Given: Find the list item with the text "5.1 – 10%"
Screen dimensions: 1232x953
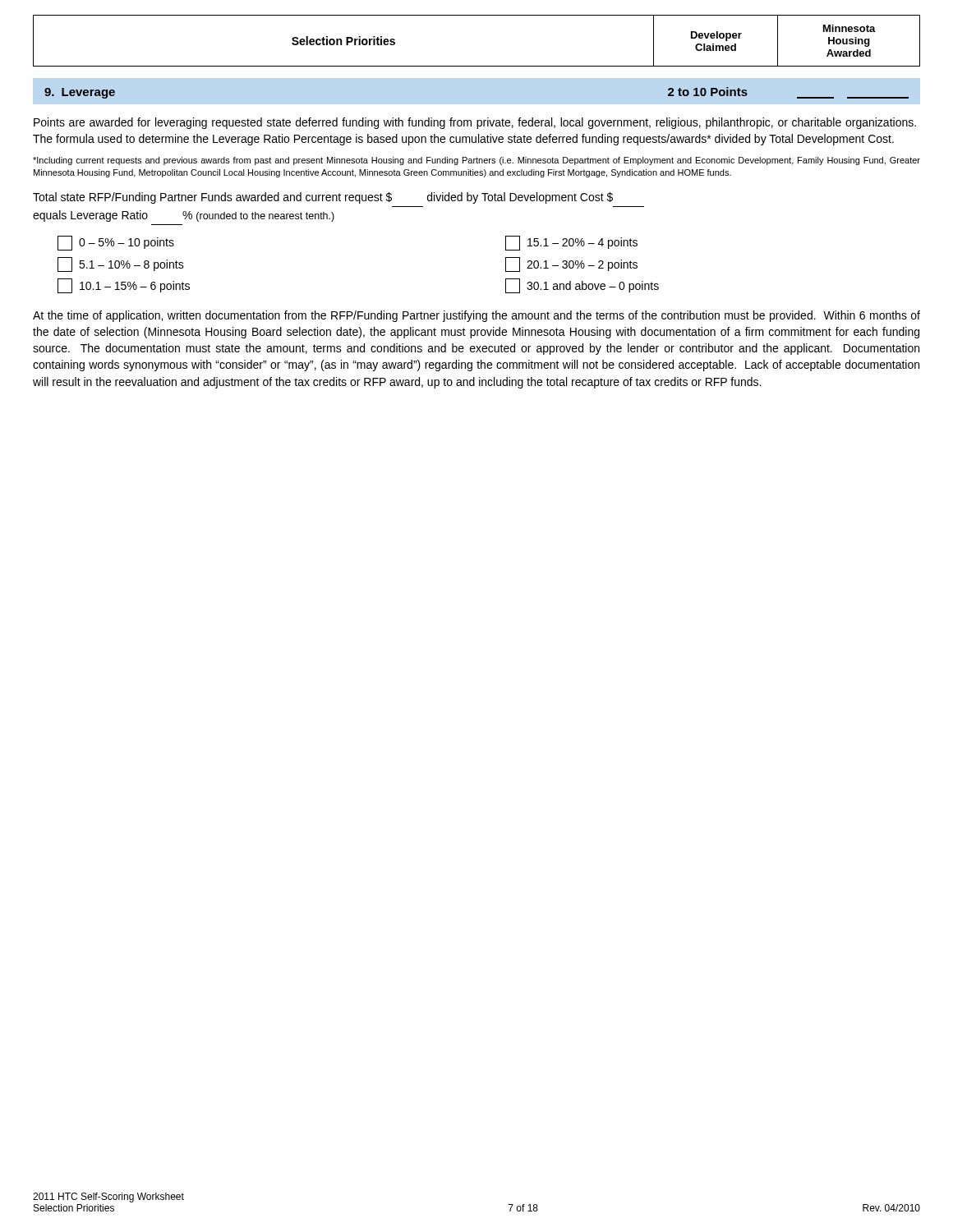Looking at the screenshot, I should tap(121, 264).
